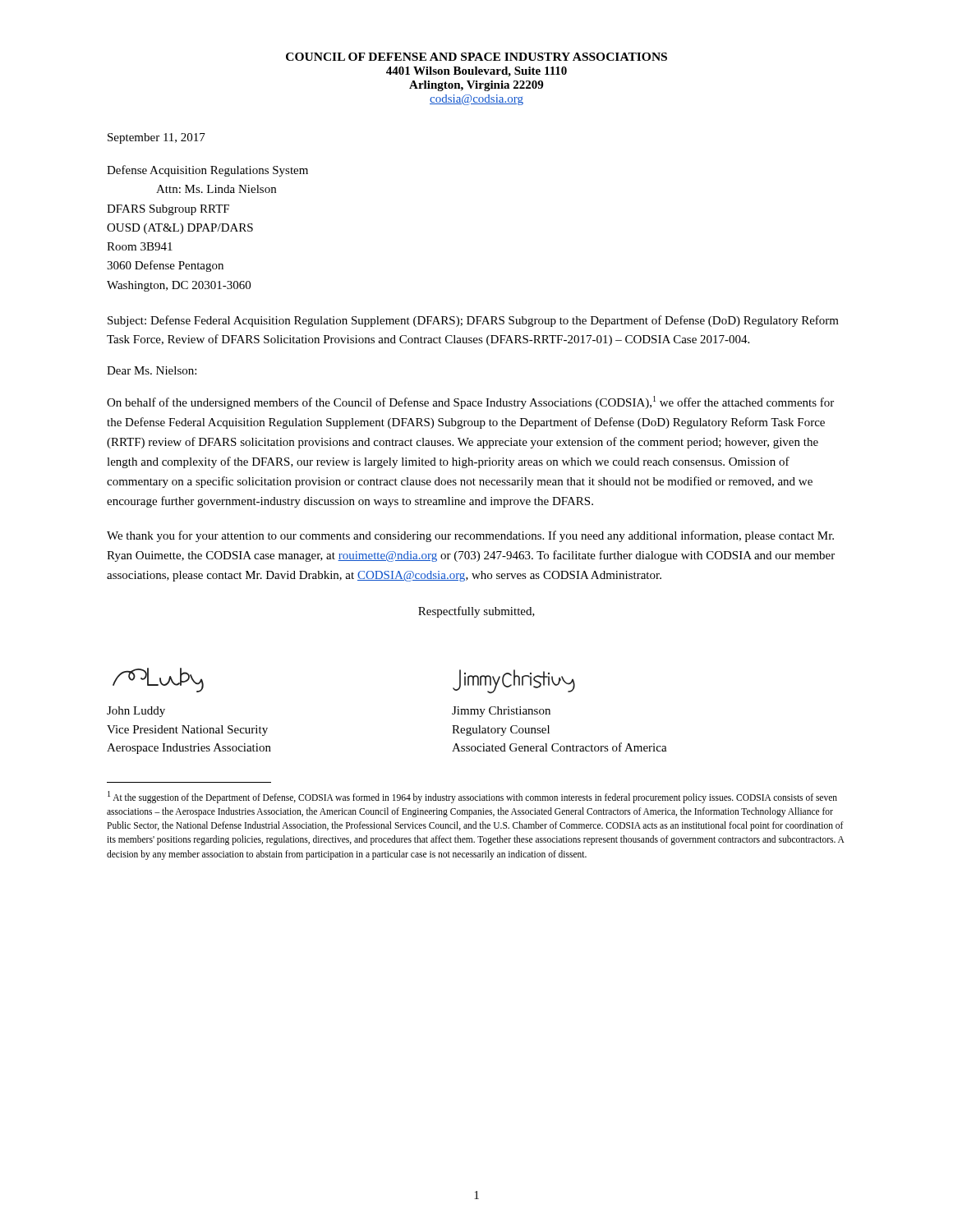Find the text block containing "Subject: Defense Federal"
953x1232 pixels.
[x=473, y=330]
